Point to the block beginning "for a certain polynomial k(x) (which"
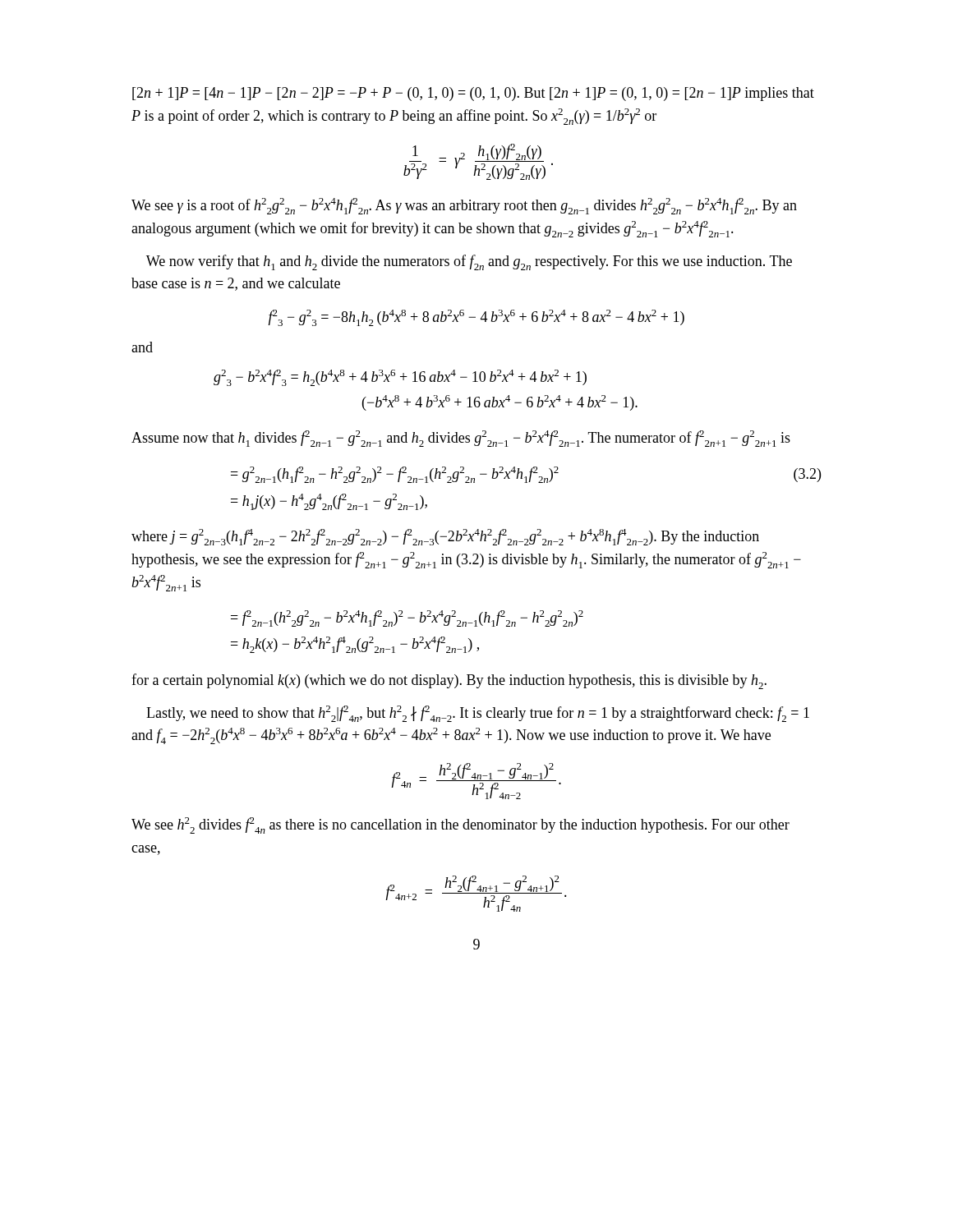This screenshot has width=953, height=1232. tap(449, 681)
